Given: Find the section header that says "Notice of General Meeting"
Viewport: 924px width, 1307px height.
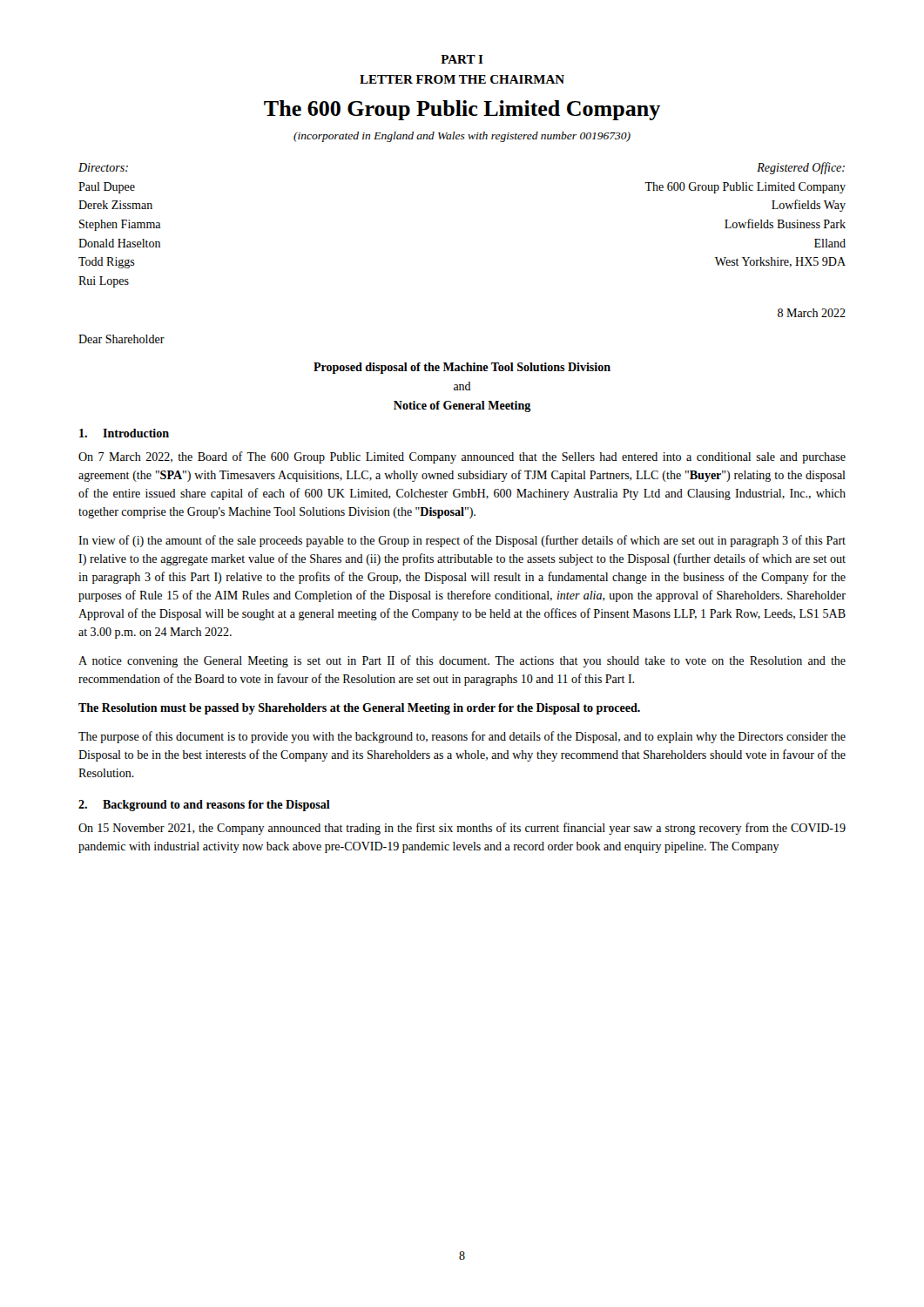Looking at the screenshot, I should (462, 405).
